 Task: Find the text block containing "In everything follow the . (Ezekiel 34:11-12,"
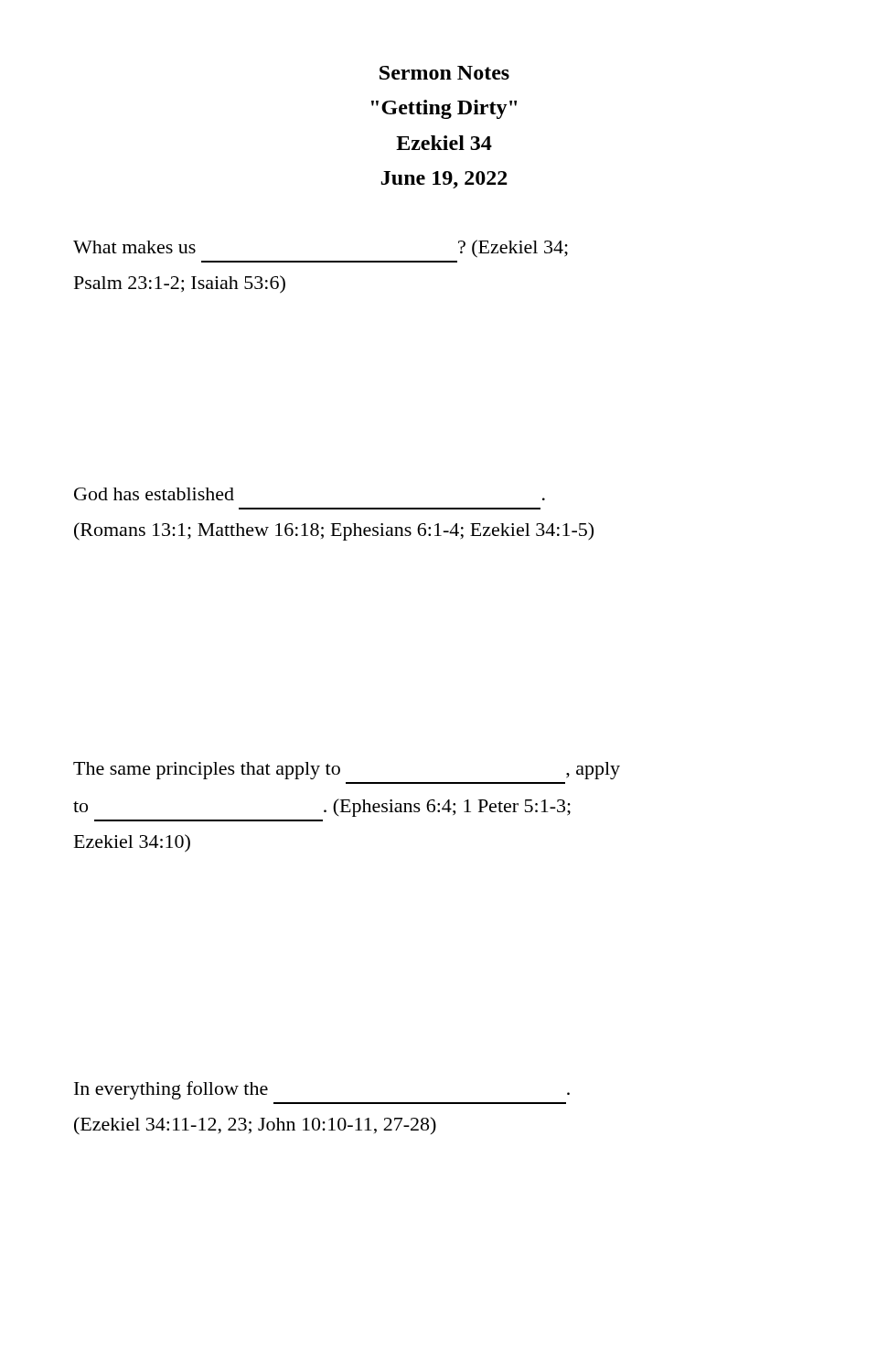tap(444, 1105)
